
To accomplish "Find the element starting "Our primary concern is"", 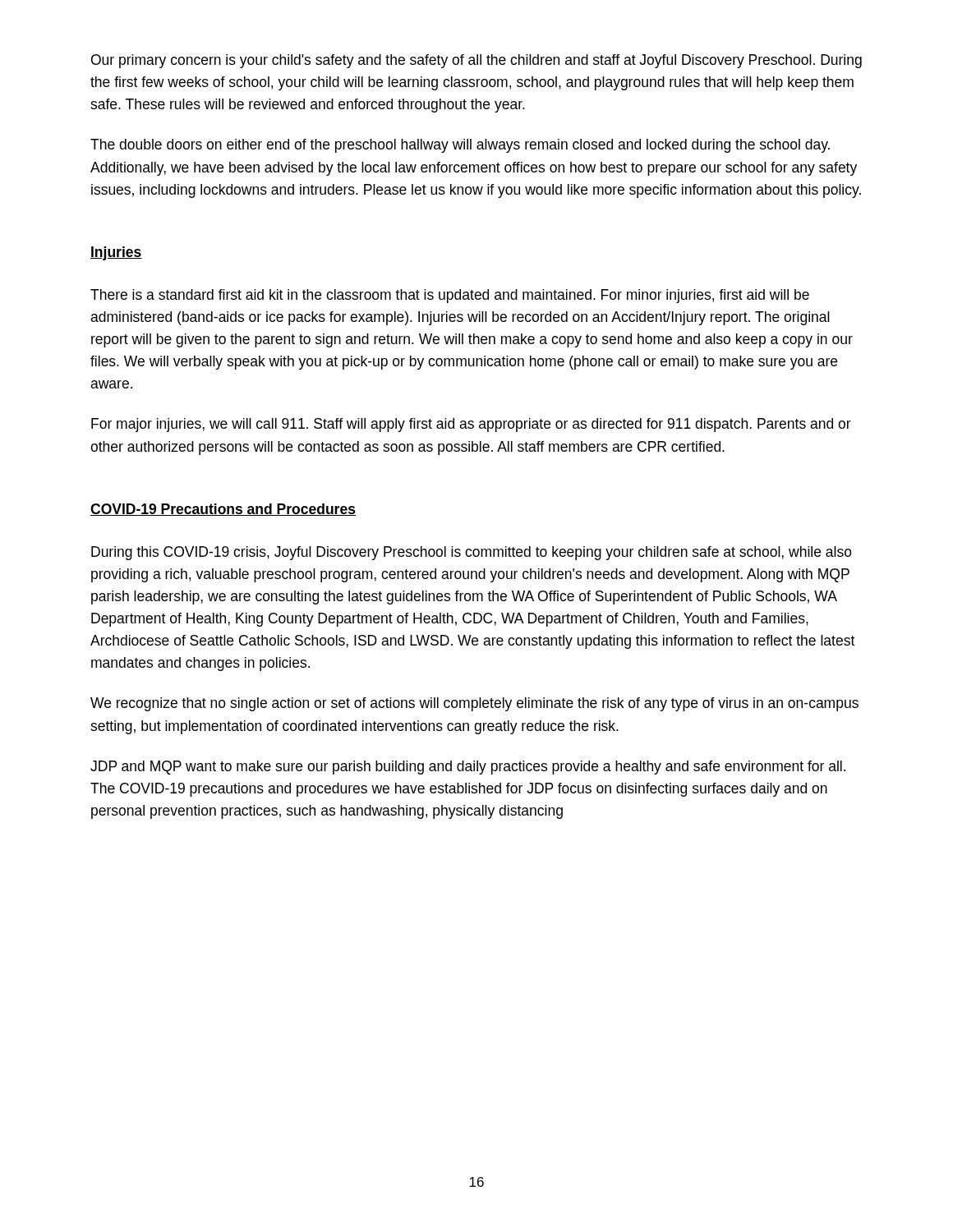I will tap(476, 82).
